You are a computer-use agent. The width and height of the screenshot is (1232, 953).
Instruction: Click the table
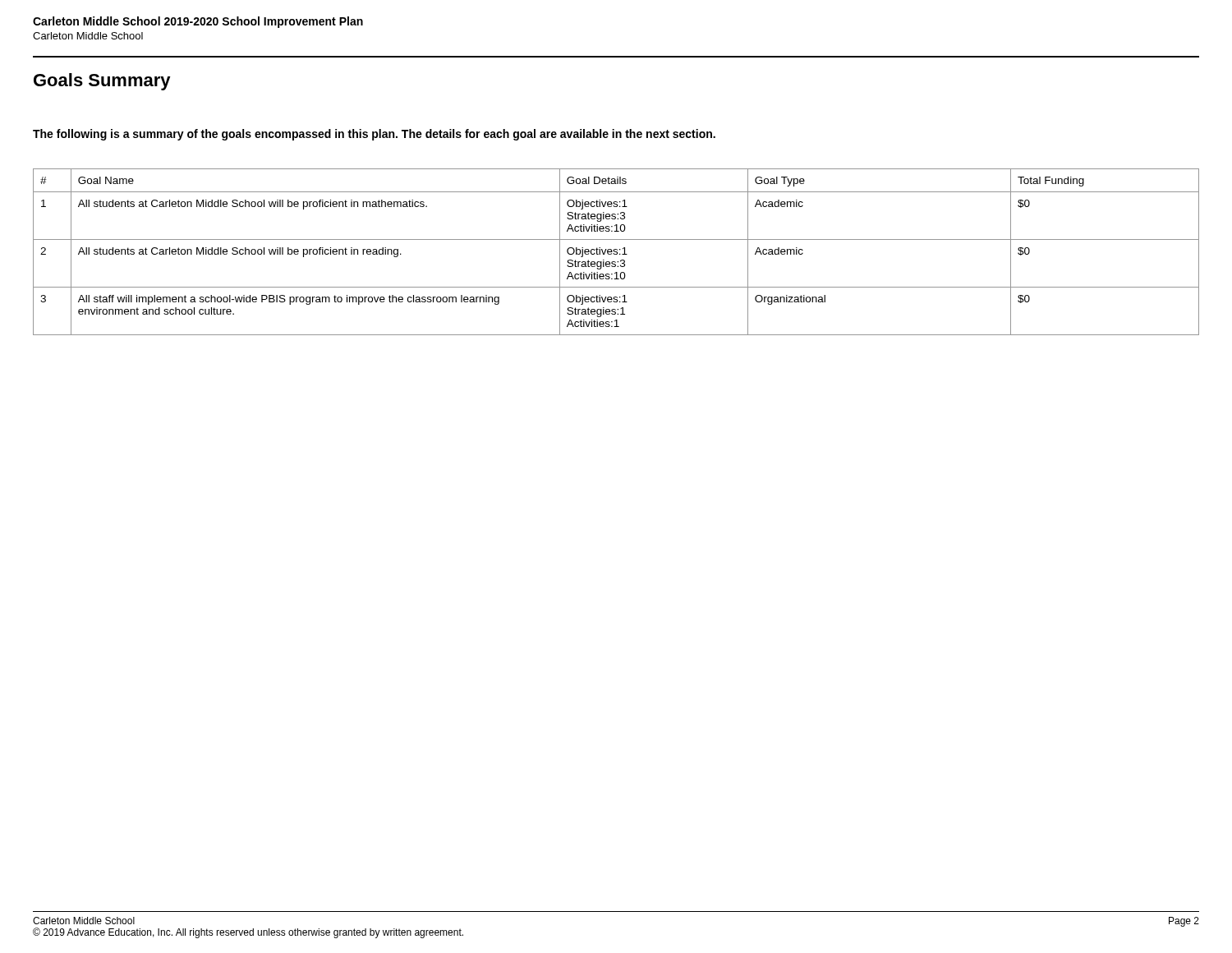coord(616,252)
